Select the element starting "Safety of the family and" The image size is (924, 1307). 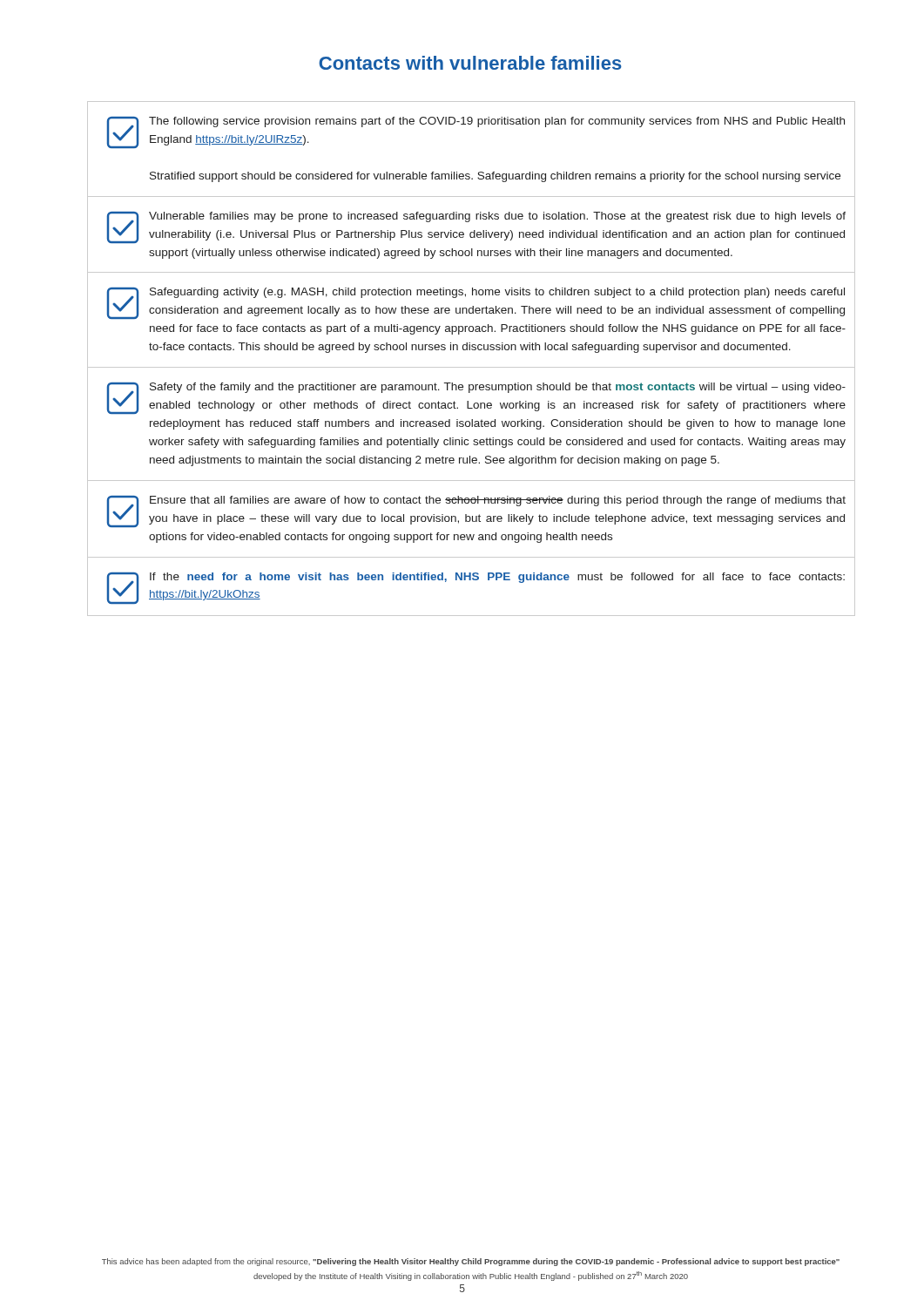click(x=497, y=423)
